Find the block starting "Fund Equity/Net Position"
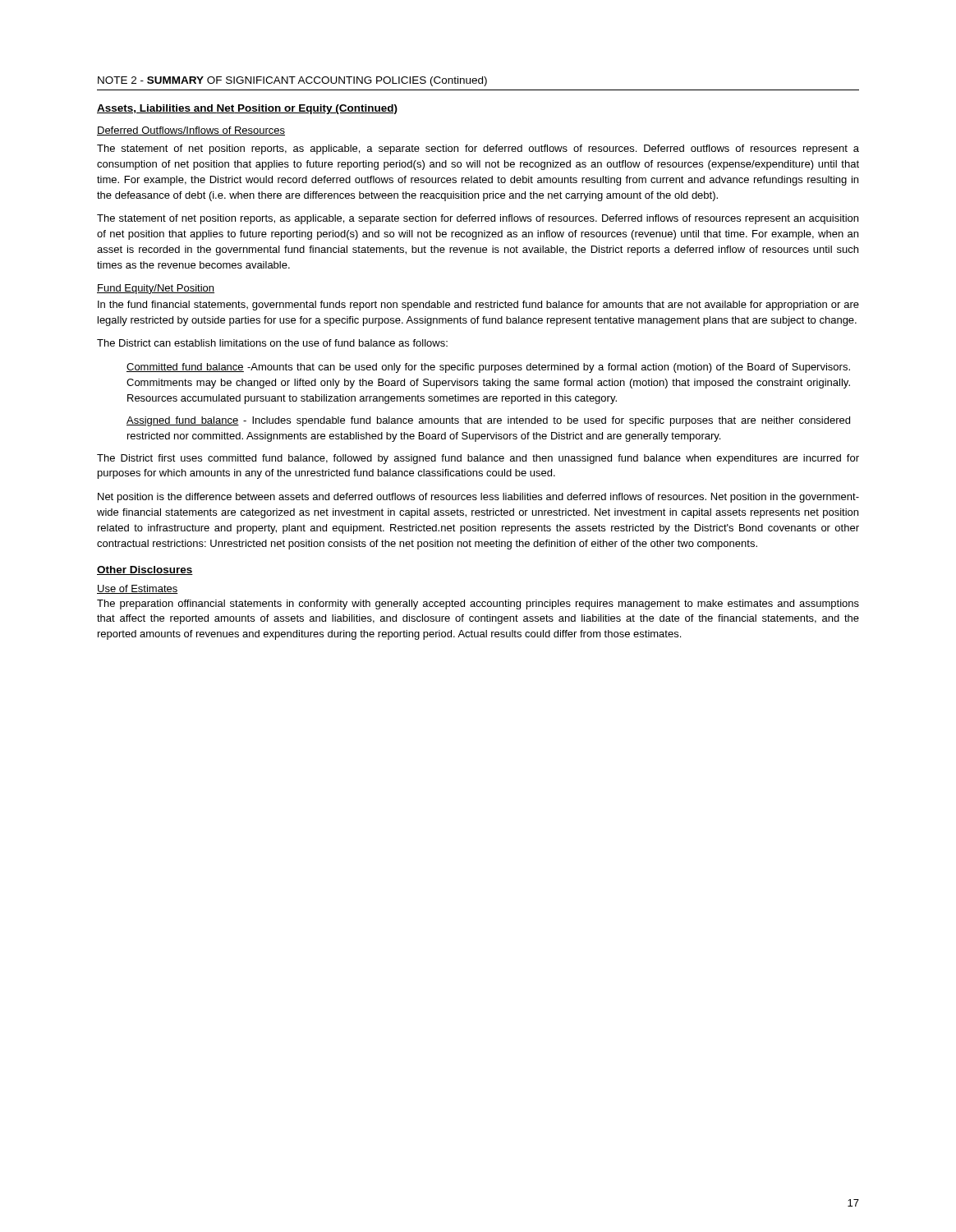 click(x=156, y=288)
